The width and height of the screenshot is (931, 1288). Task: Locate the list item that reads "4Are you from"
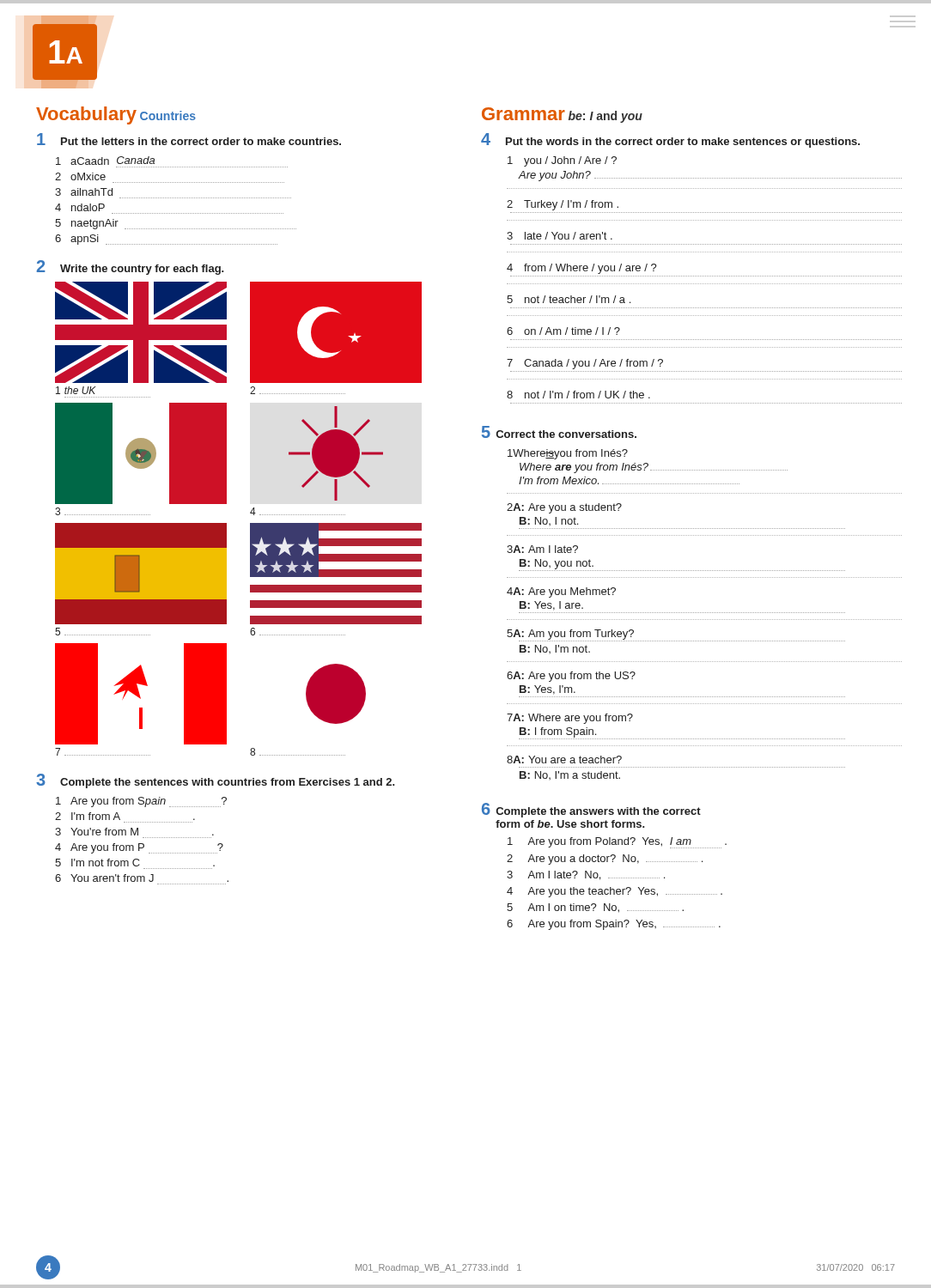(139, 848)
